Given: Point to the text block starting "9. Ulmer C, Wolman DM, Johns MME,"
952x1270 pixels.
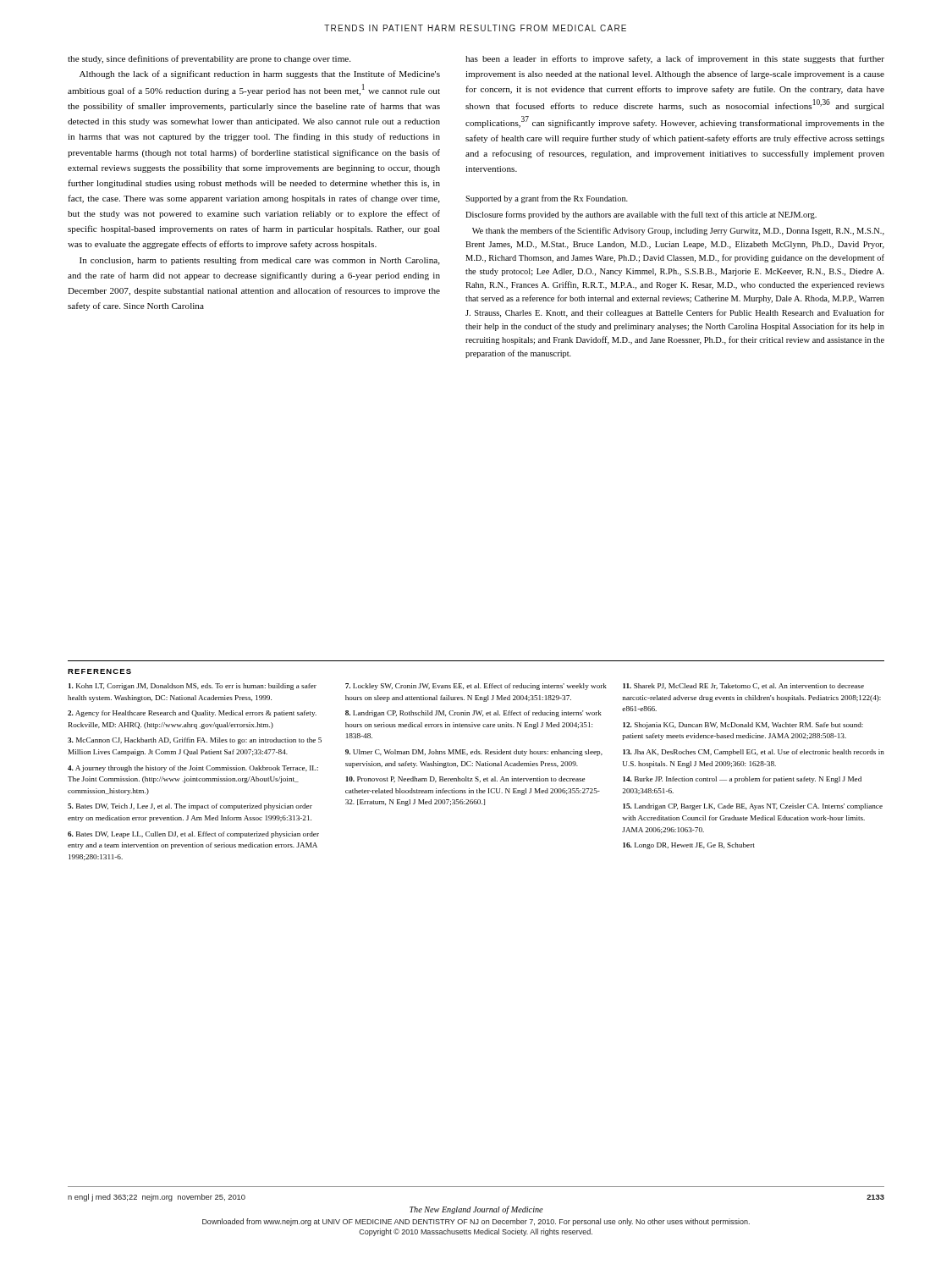Looking at the screenshot, I should [x=474, y=758].
